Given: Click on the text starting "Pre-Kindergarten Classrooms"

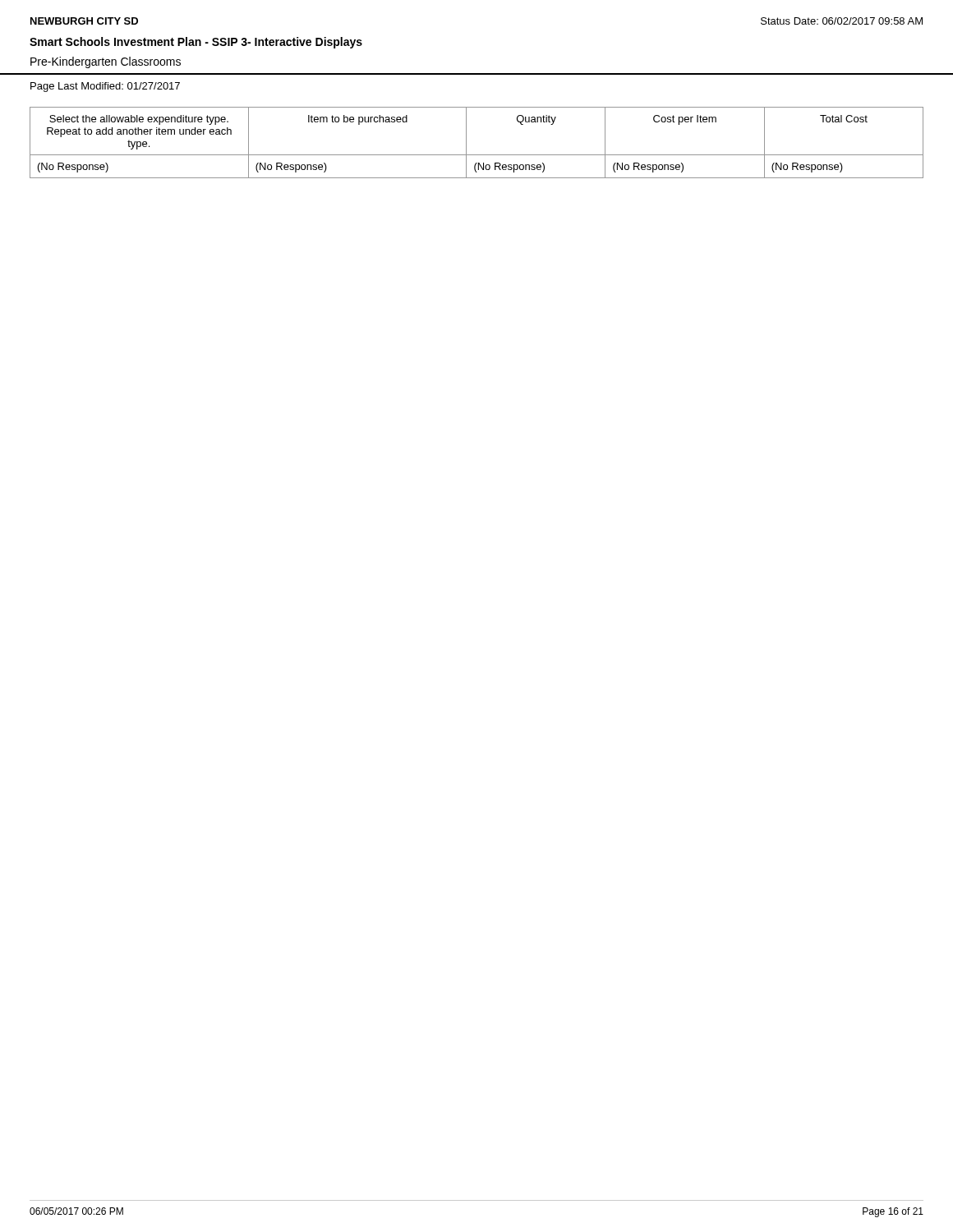Looking at the screenshot, I should [x=105, y=62].
